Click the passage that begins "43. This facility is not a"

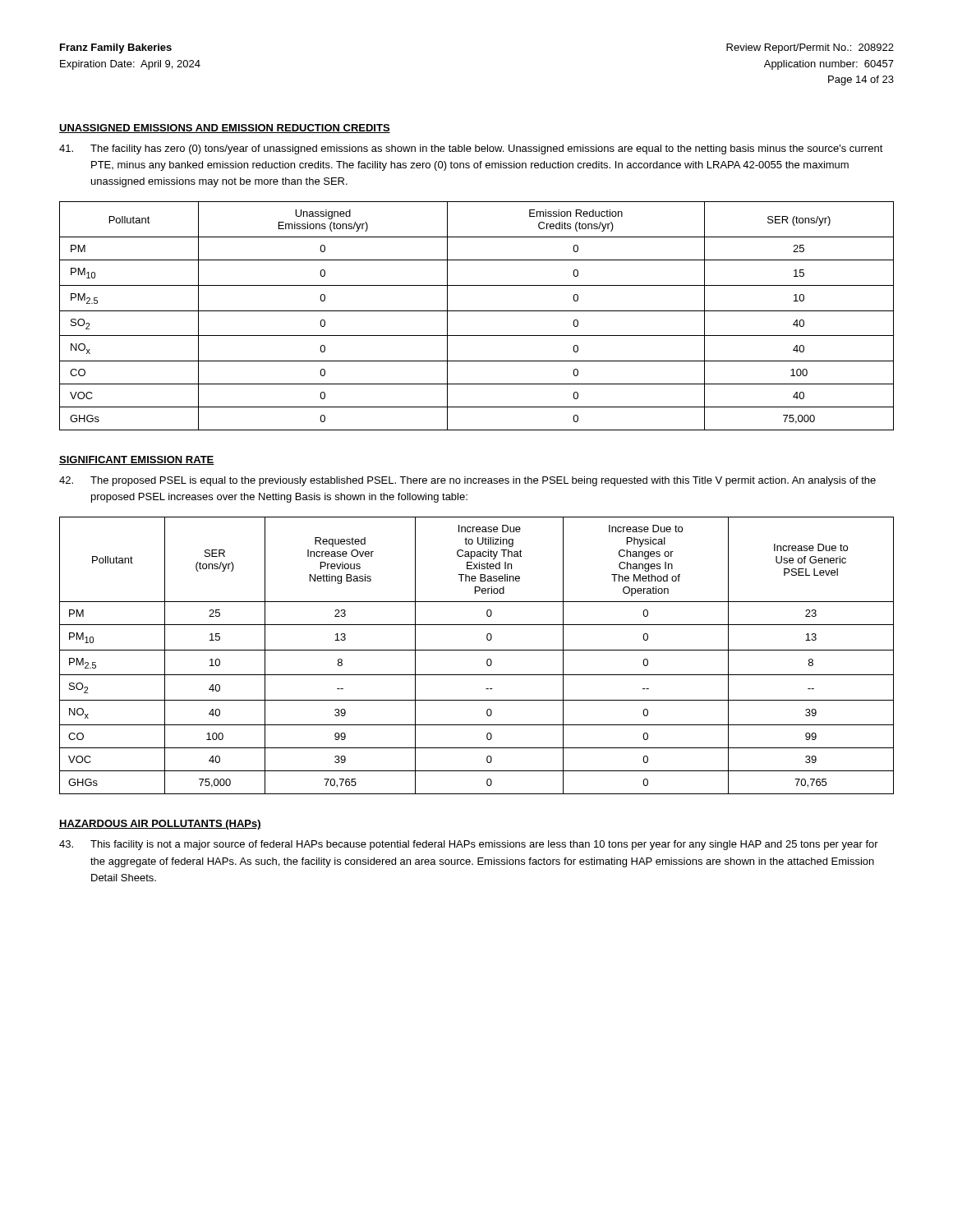click(476, 861)
